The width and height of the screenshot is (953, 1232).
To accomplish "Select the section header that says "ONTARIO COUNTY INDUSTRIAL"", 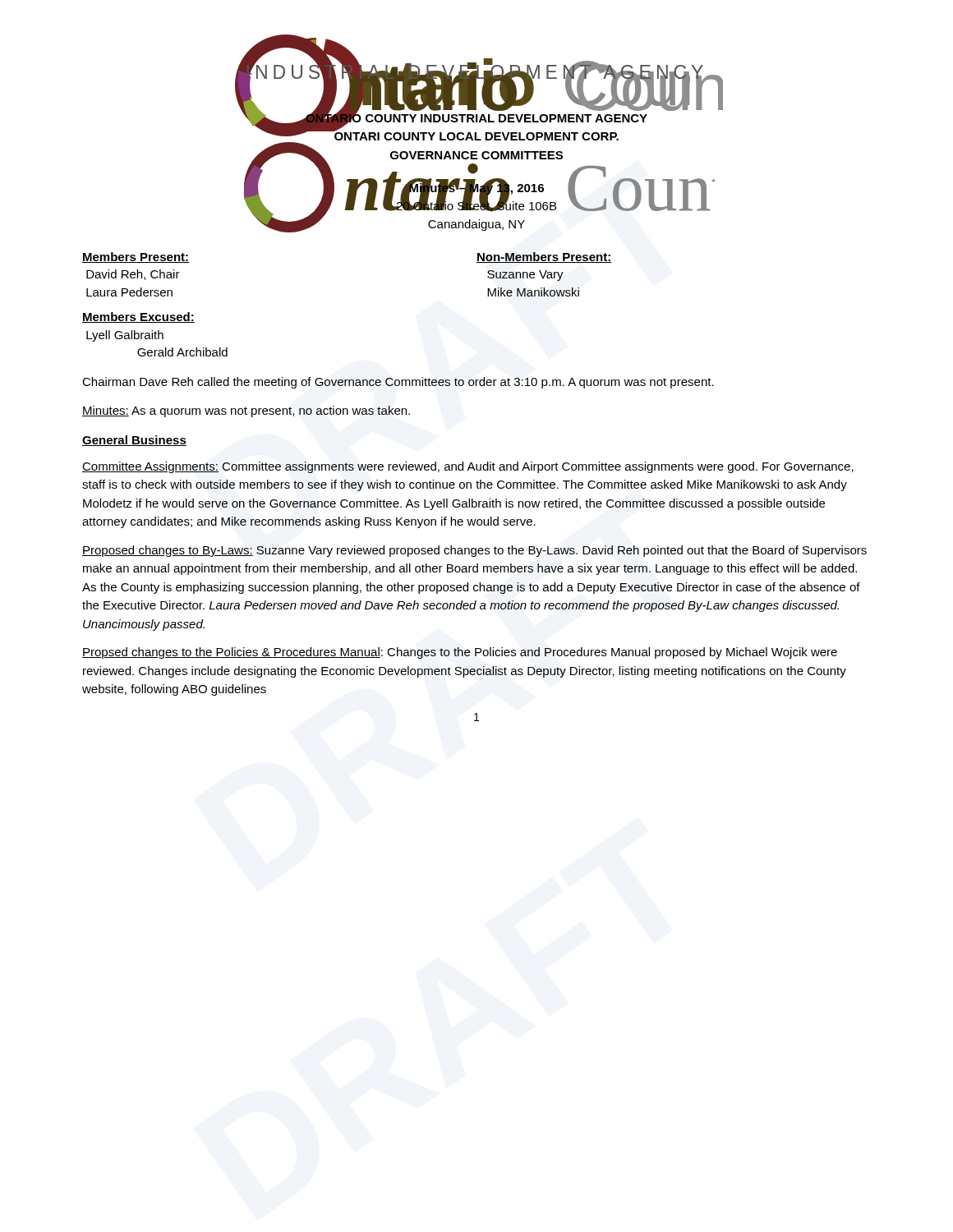I will (x=476, y=136).
